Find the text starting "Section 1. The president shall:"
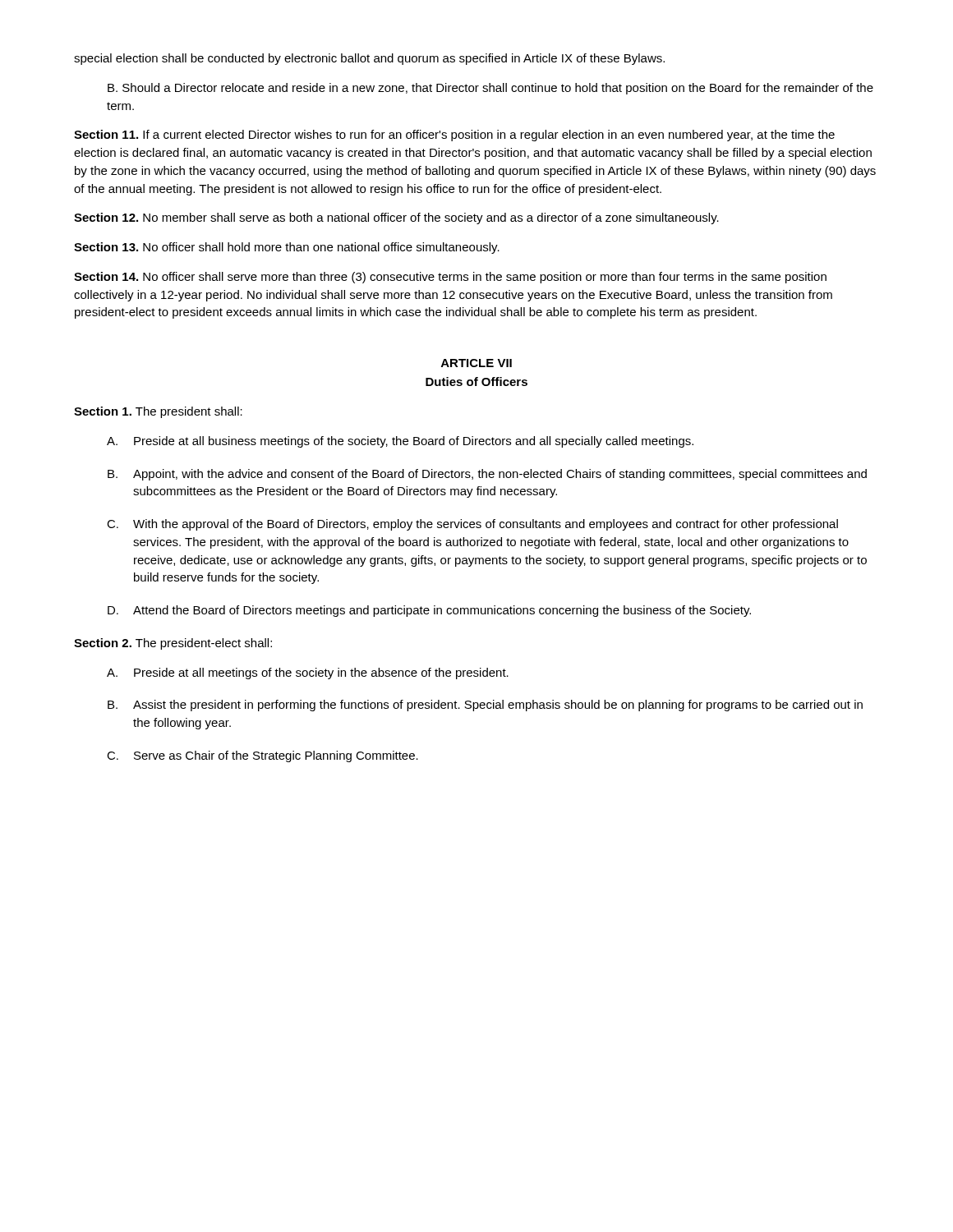953x1232 pixels. click(x=158, y=411)
